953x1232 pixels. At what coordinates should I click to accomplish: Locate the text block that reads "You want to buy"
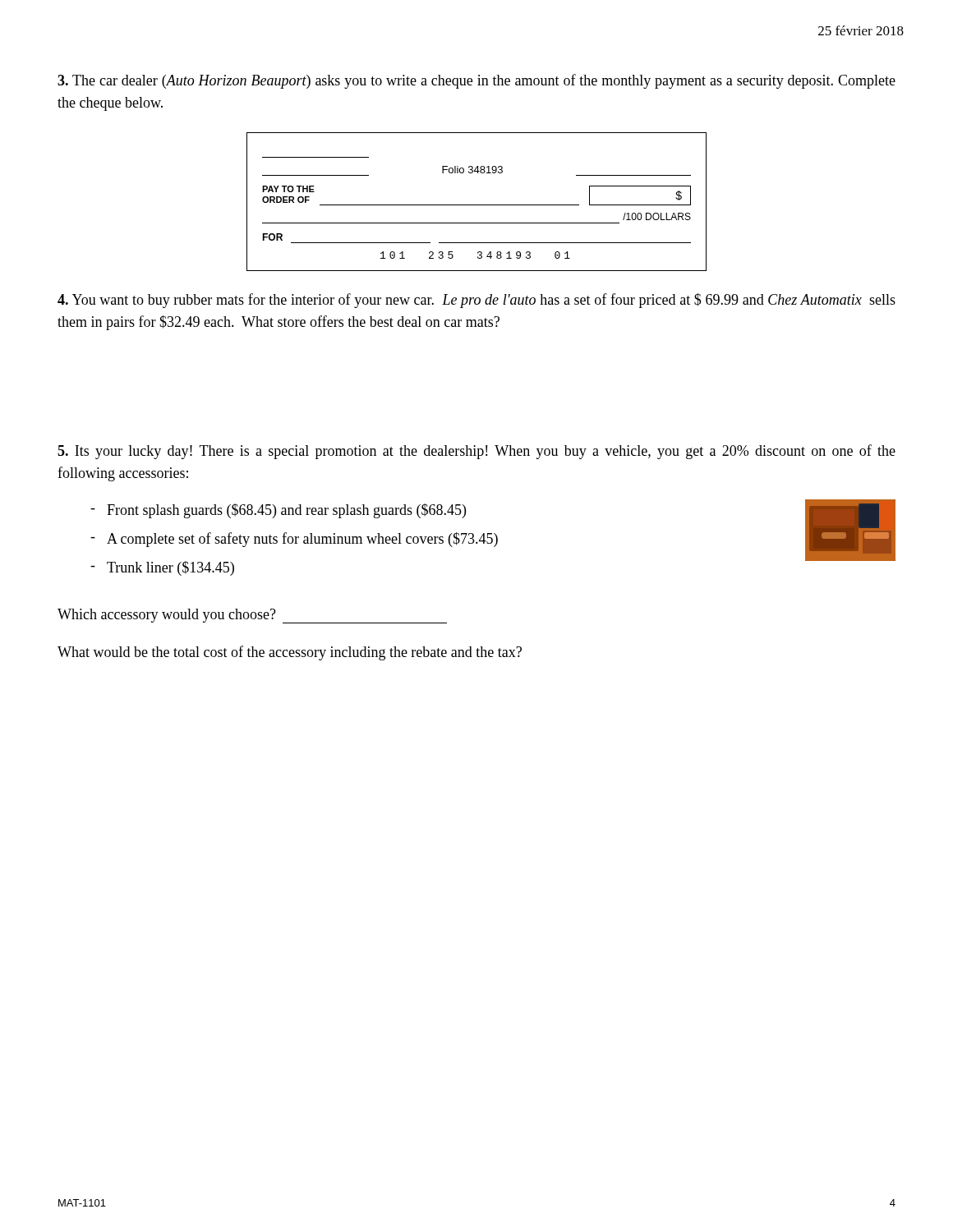(x=476, y=311)
